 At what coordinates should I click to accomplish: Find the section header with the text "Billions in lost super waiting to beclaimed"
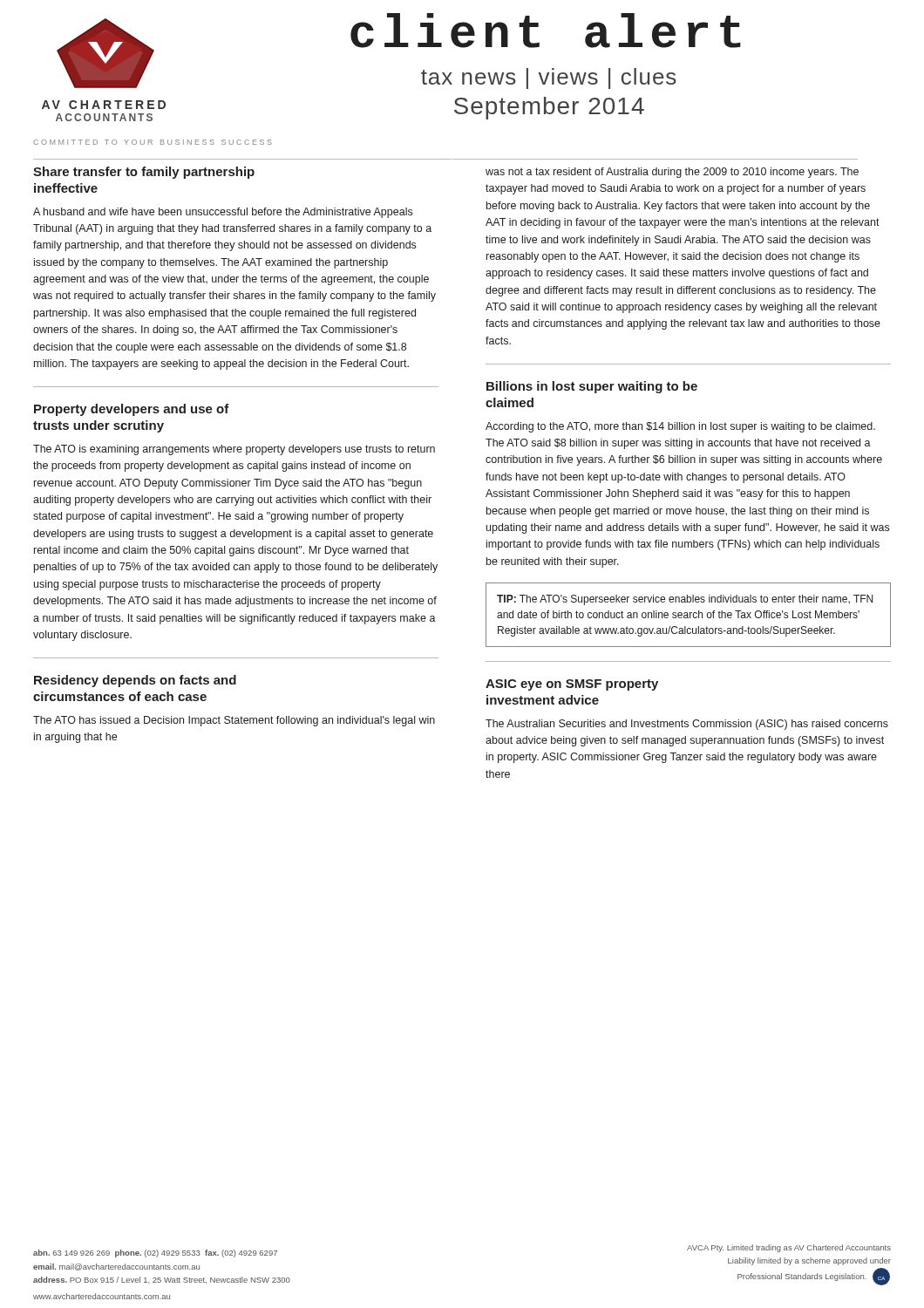(x=592, y=394)
